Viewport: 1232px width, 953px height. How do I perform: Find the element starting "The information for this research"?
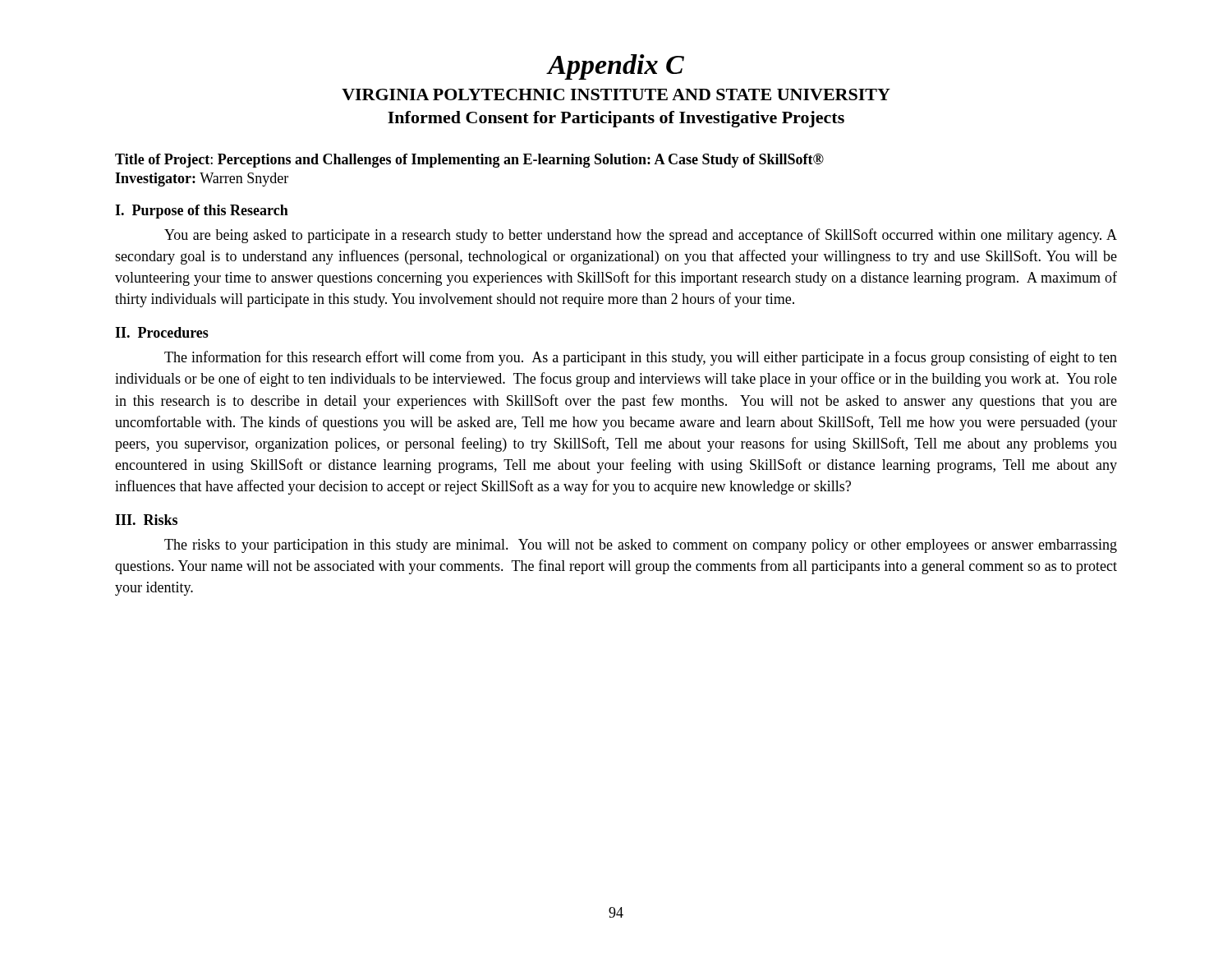point(616,422)
